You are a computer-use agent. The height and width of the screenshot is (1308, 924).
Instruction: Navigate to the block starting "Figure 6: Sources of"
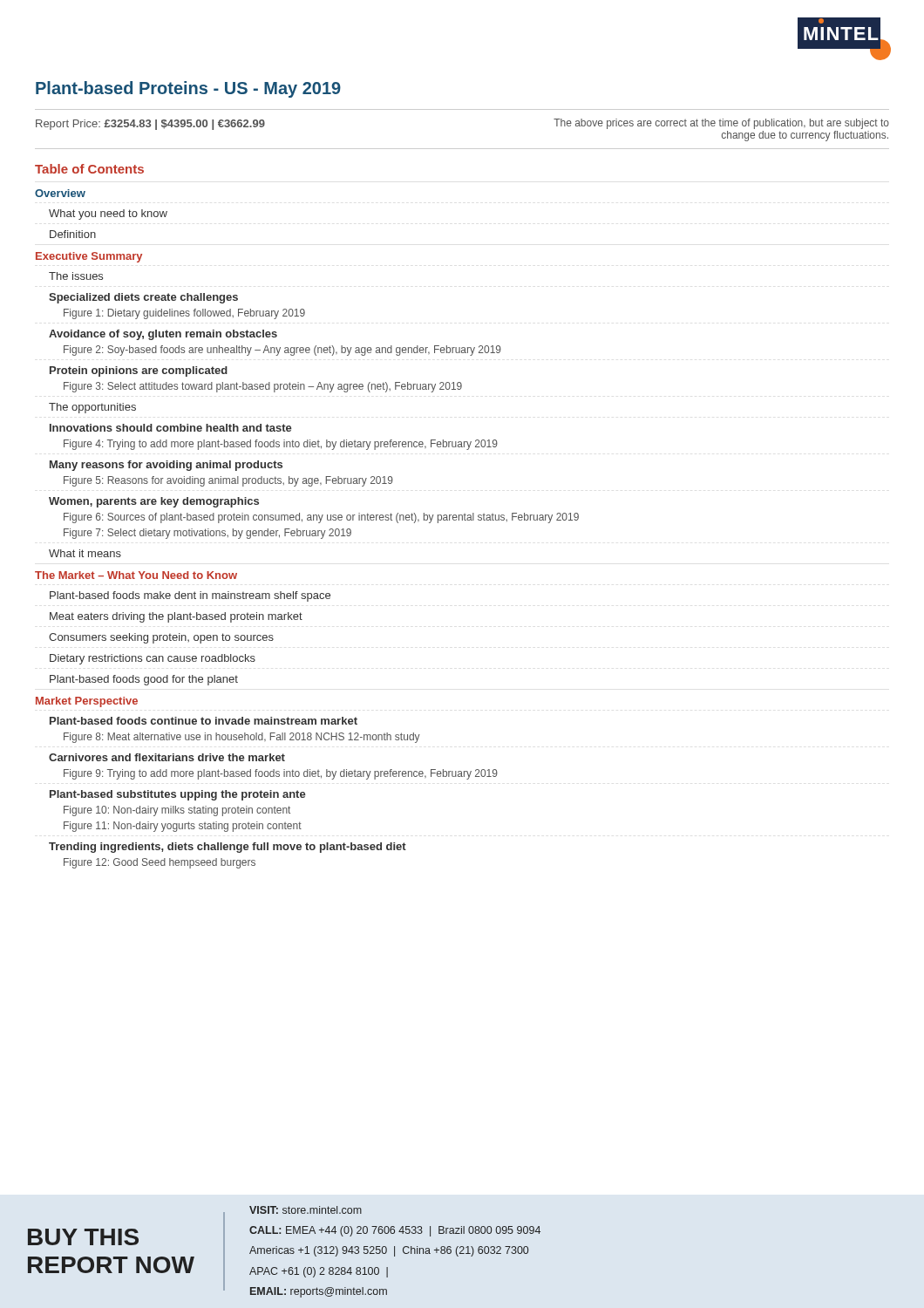point(321,517)
